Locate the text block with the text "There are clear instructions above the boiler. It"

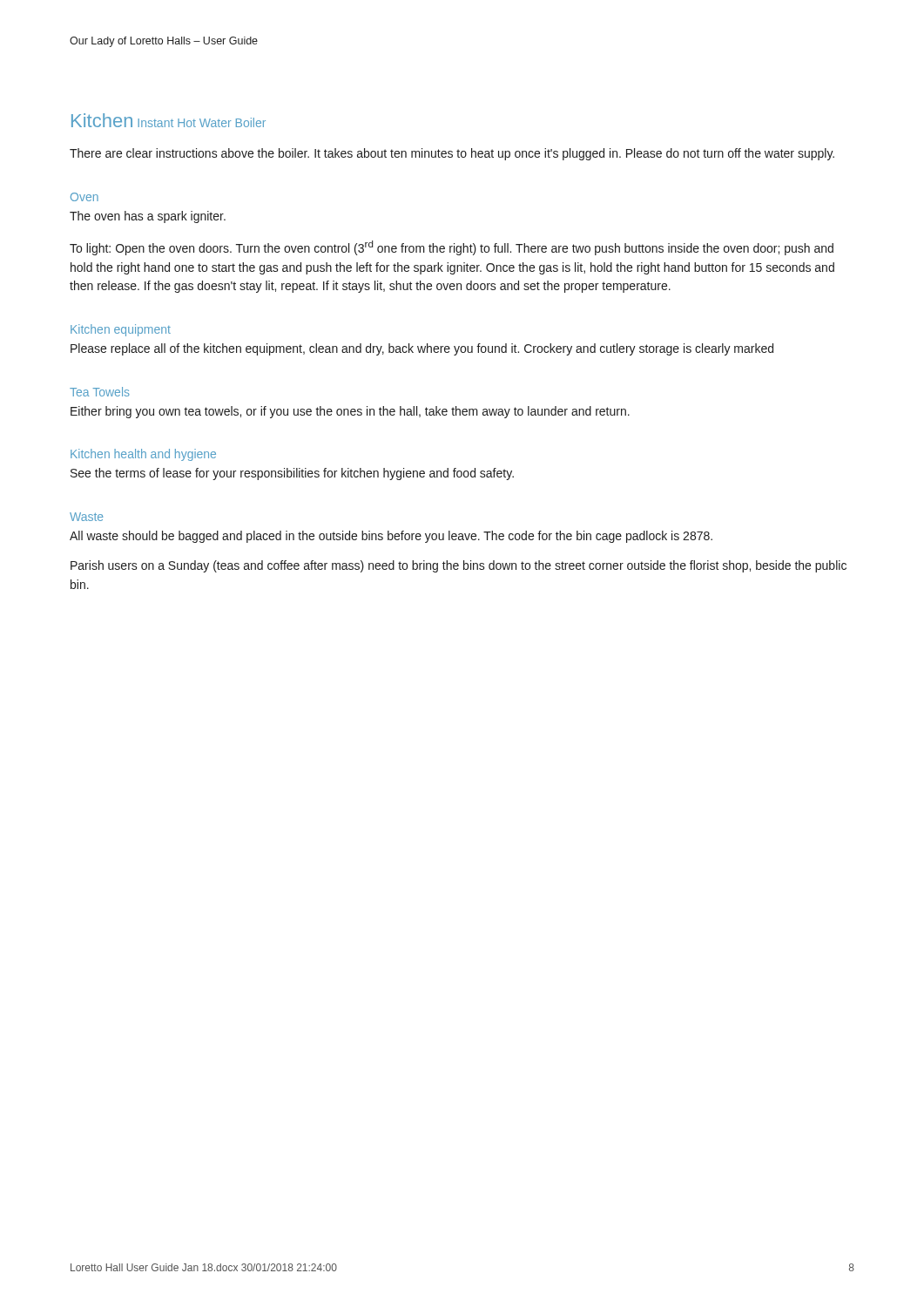[462, 154]
